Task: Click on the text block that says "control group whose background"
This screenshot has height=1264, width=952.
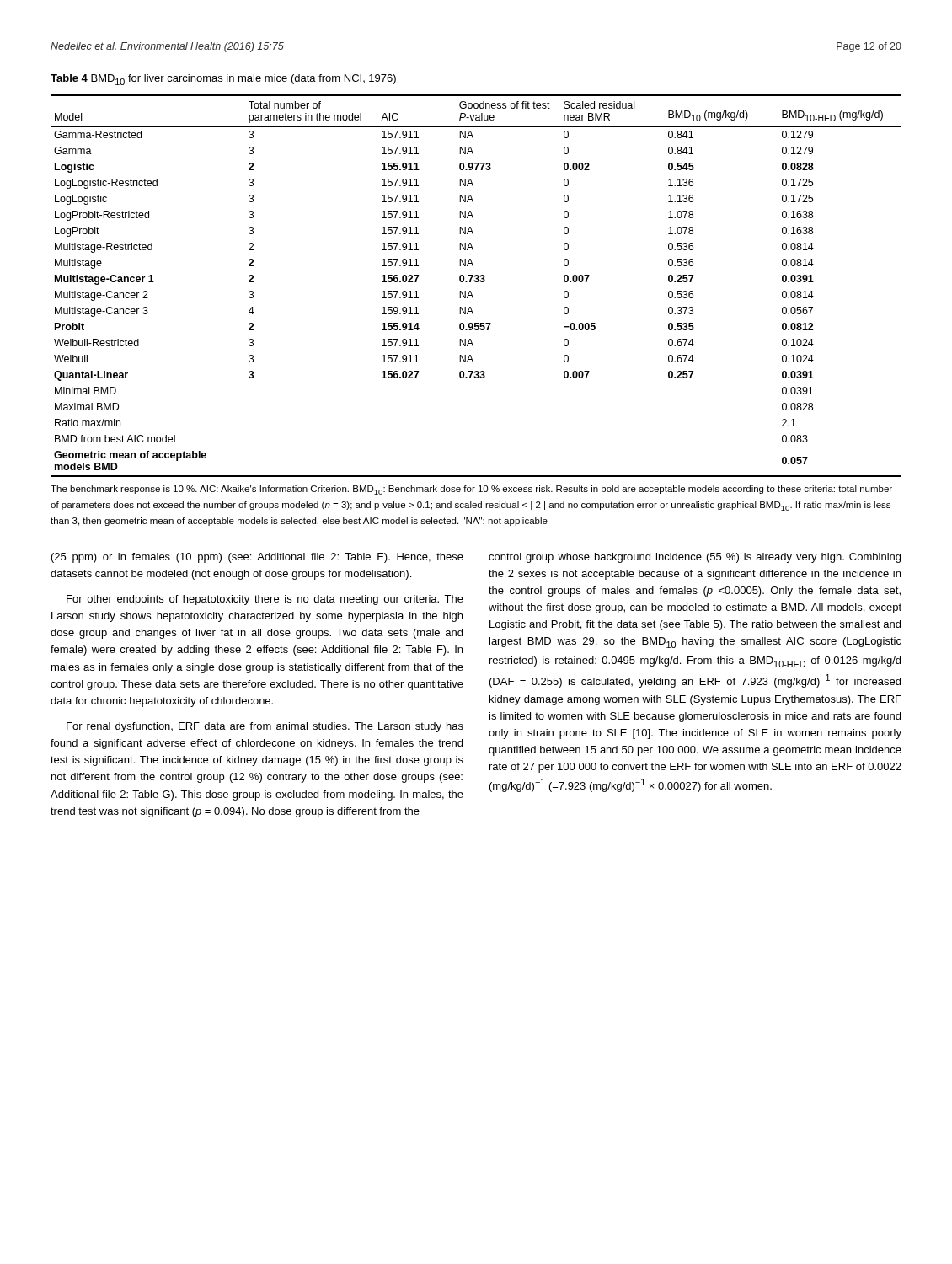Action: point(695,671)
